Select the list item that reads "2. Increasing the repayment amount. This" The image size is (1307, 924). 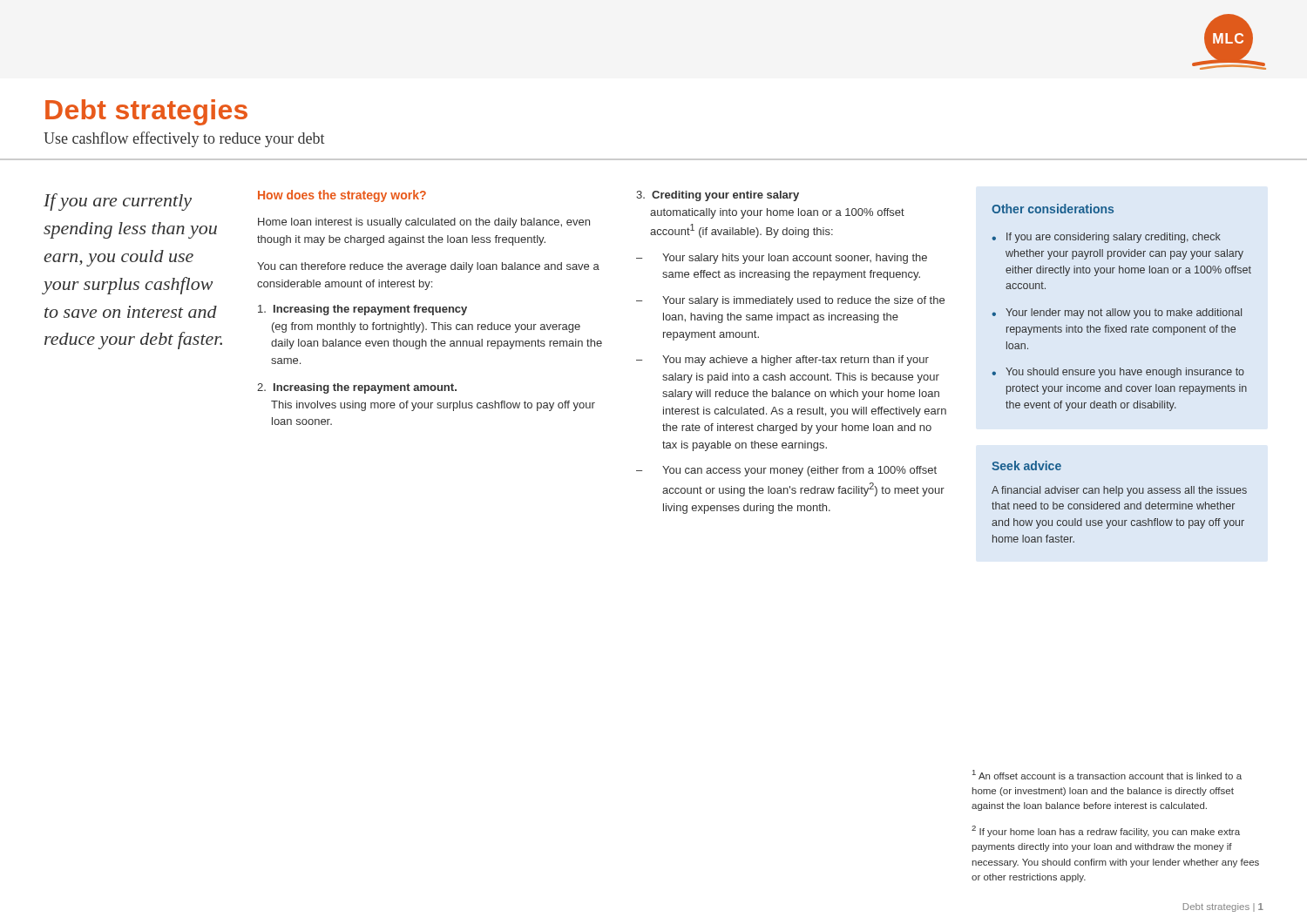(431, 405)
